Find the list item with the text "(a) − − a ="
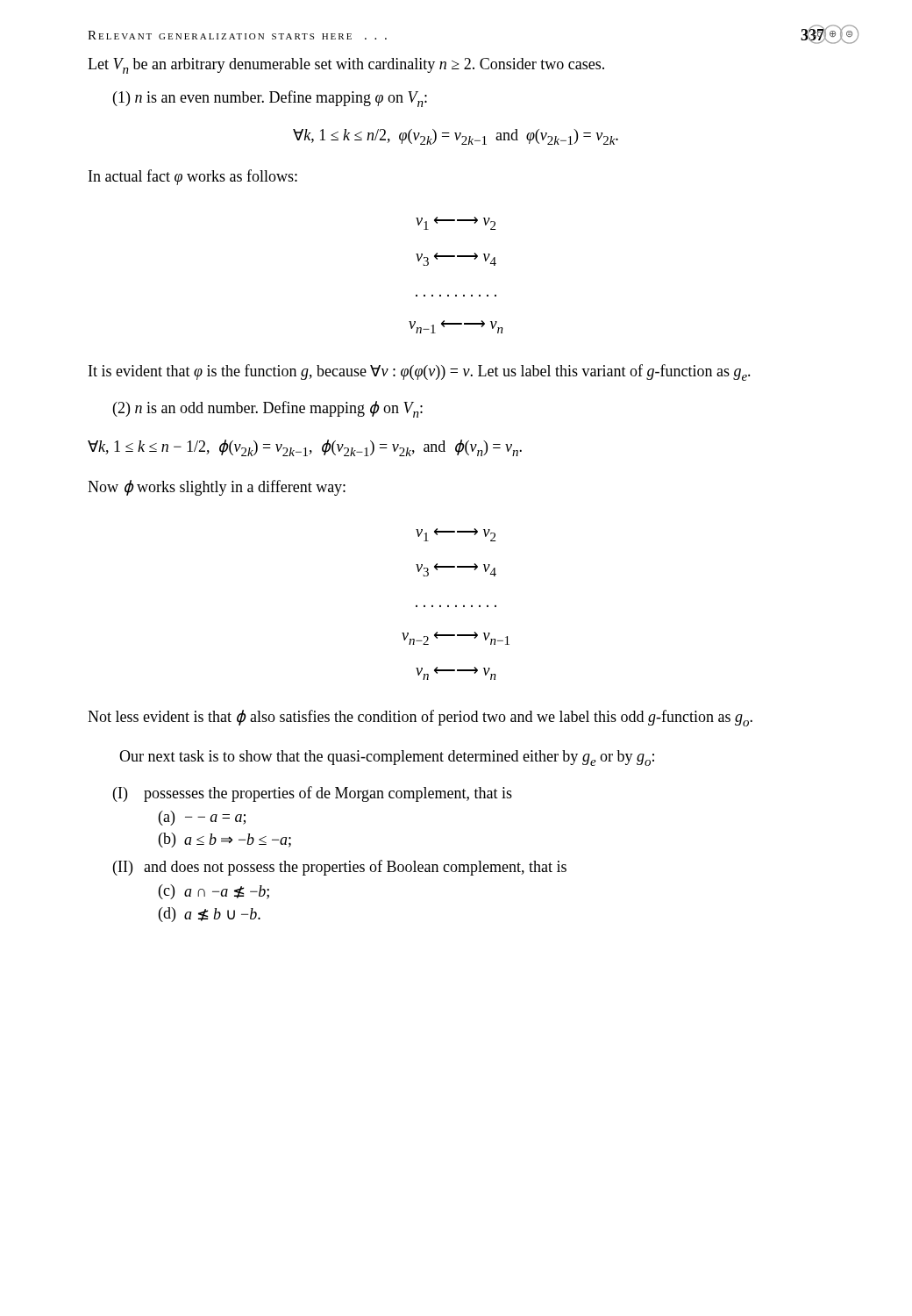912x1316 pixels. (202, 817)
